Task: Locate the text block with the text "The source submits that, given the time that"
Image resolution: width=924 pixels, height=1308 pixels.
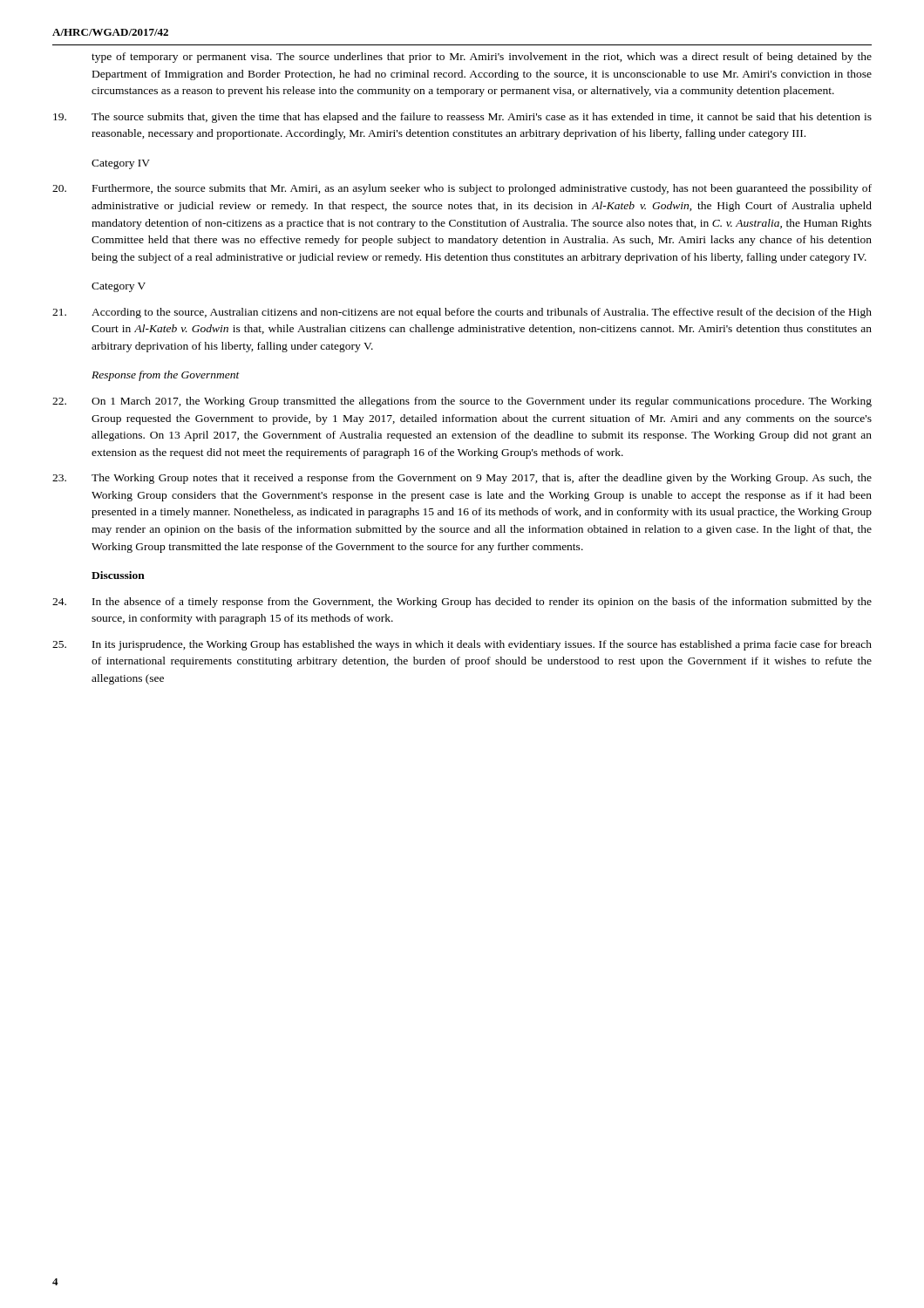Action: click(462, 125)
